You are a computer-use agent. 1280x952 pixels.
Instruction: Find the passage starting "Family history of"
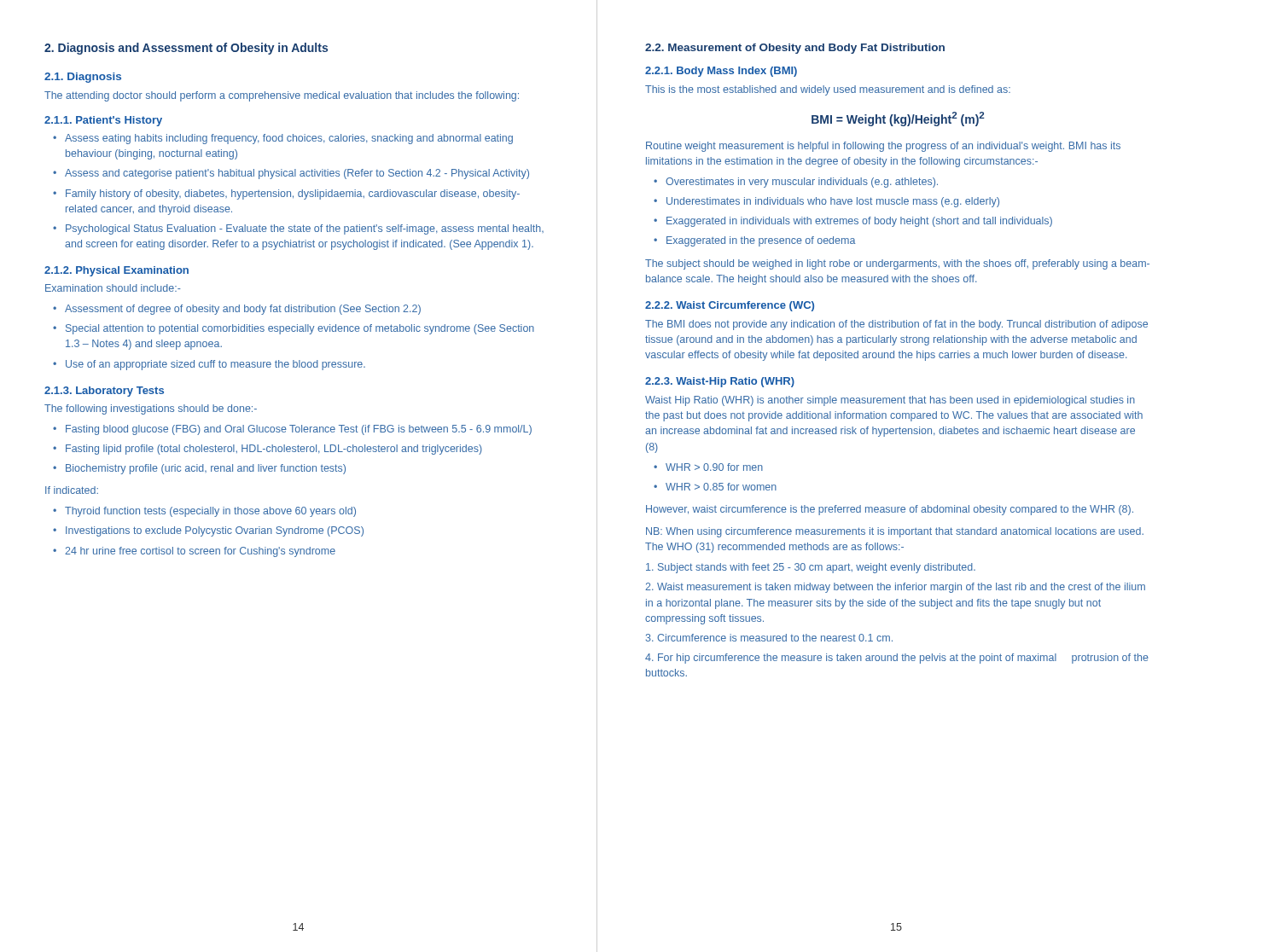pyautogui.click(x=292, y=201)
